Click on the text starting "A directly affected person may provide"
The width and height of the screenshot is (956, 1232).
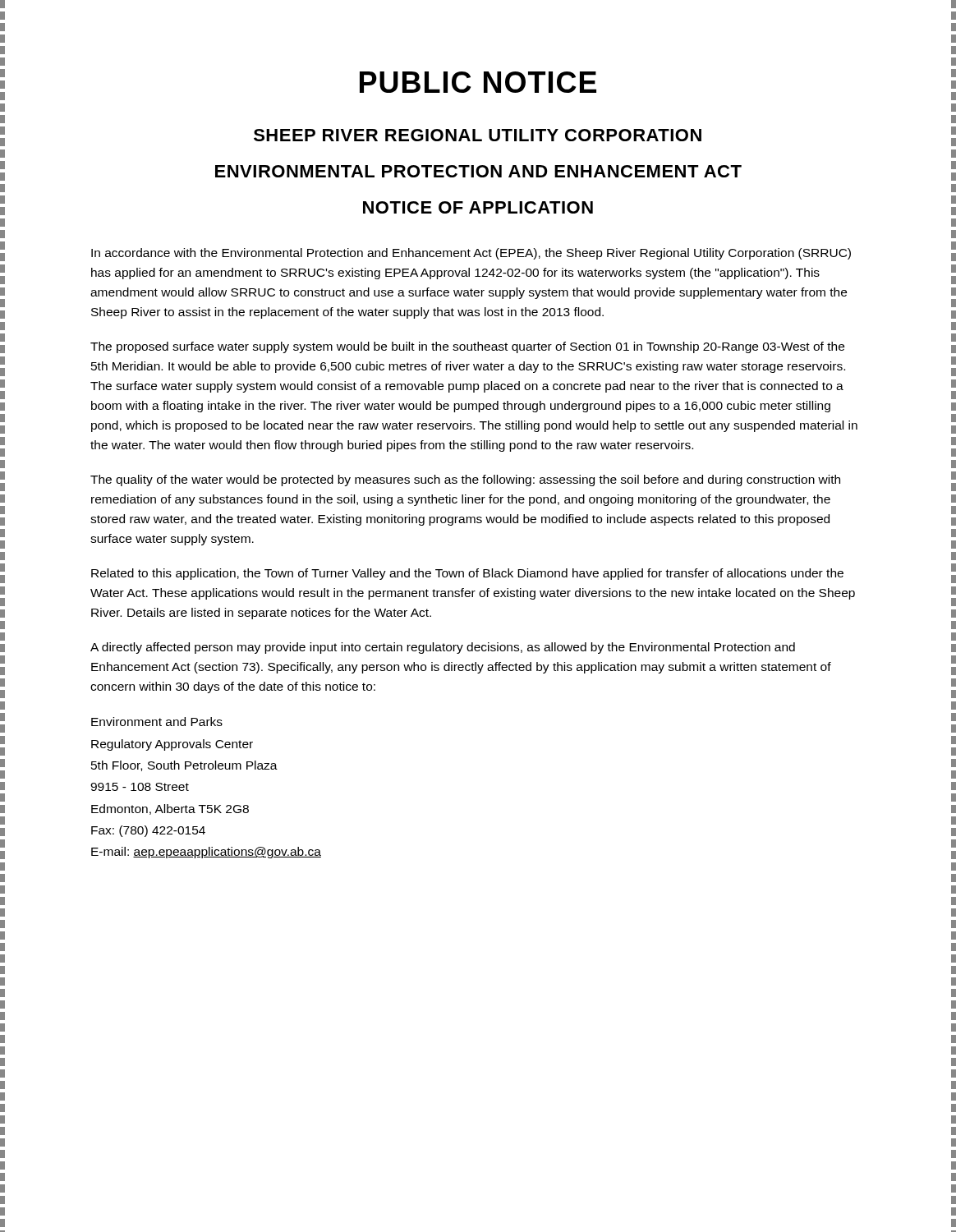pos(461,667)
